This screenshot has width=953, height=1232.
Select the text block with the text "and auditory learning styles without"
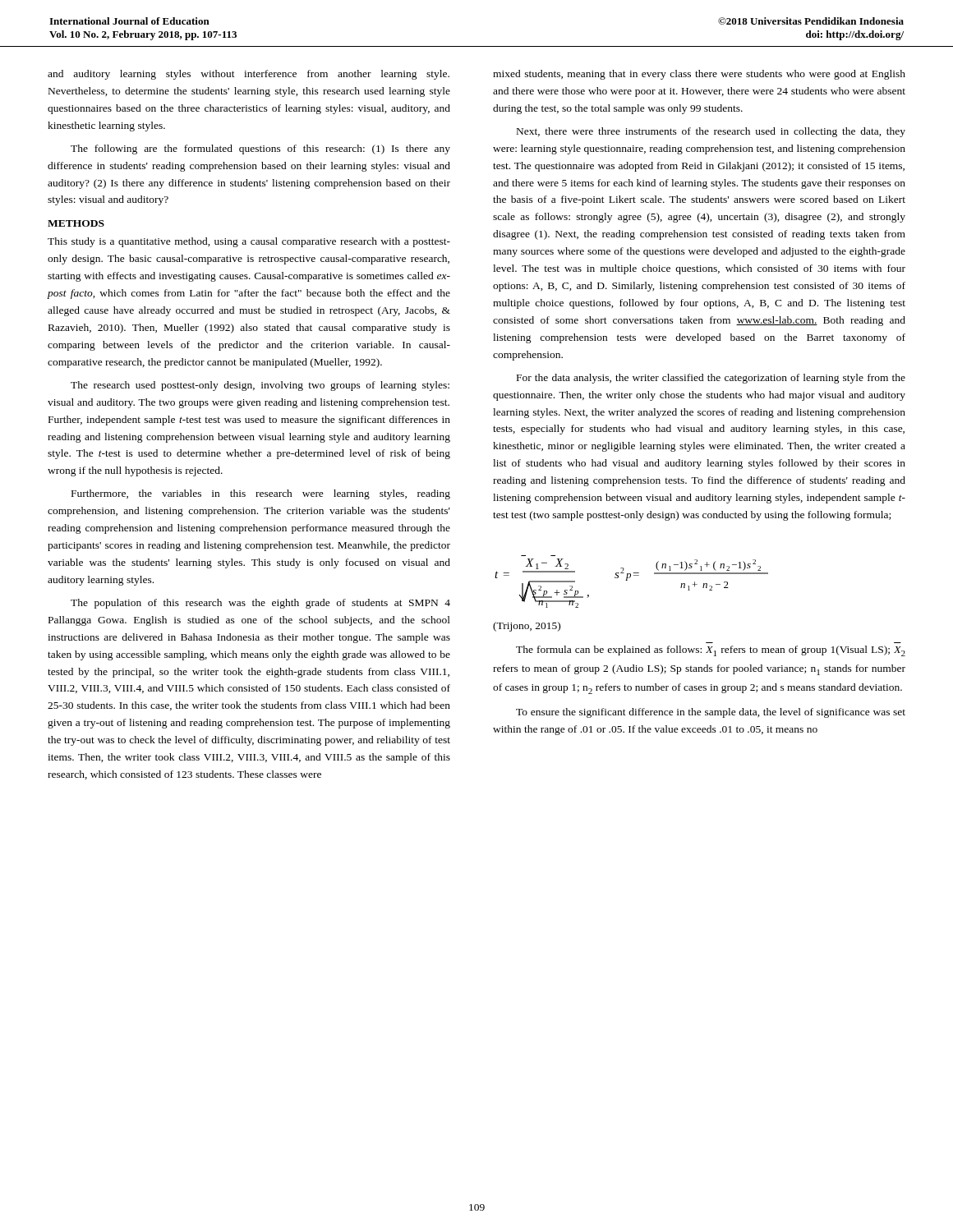(249, 137)
